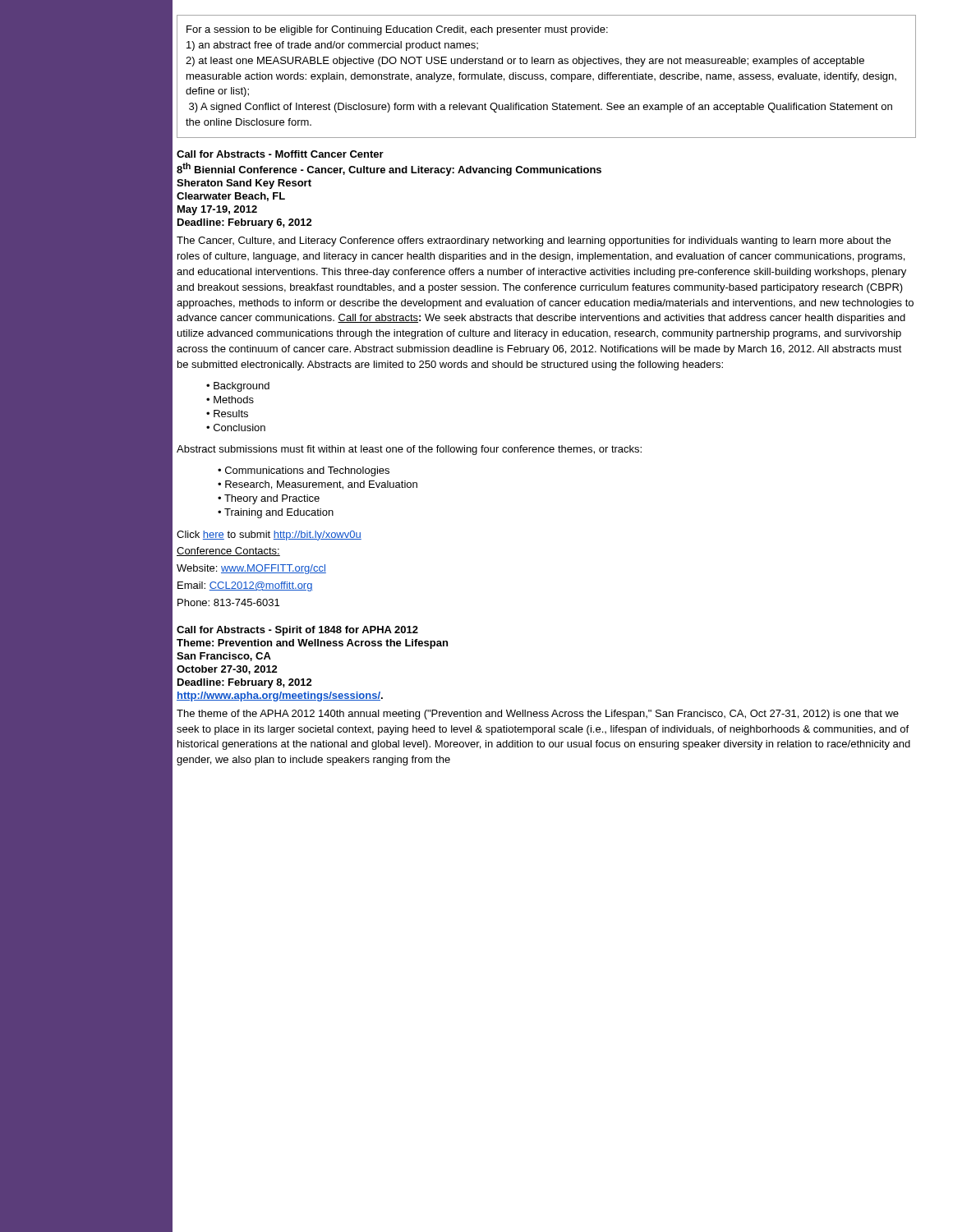This screenshot has height=1232, width=953.
Task: Select the section header that says "Deadline: February 8, 2012"
Action: pyautogui.click(x=244, y=682)
